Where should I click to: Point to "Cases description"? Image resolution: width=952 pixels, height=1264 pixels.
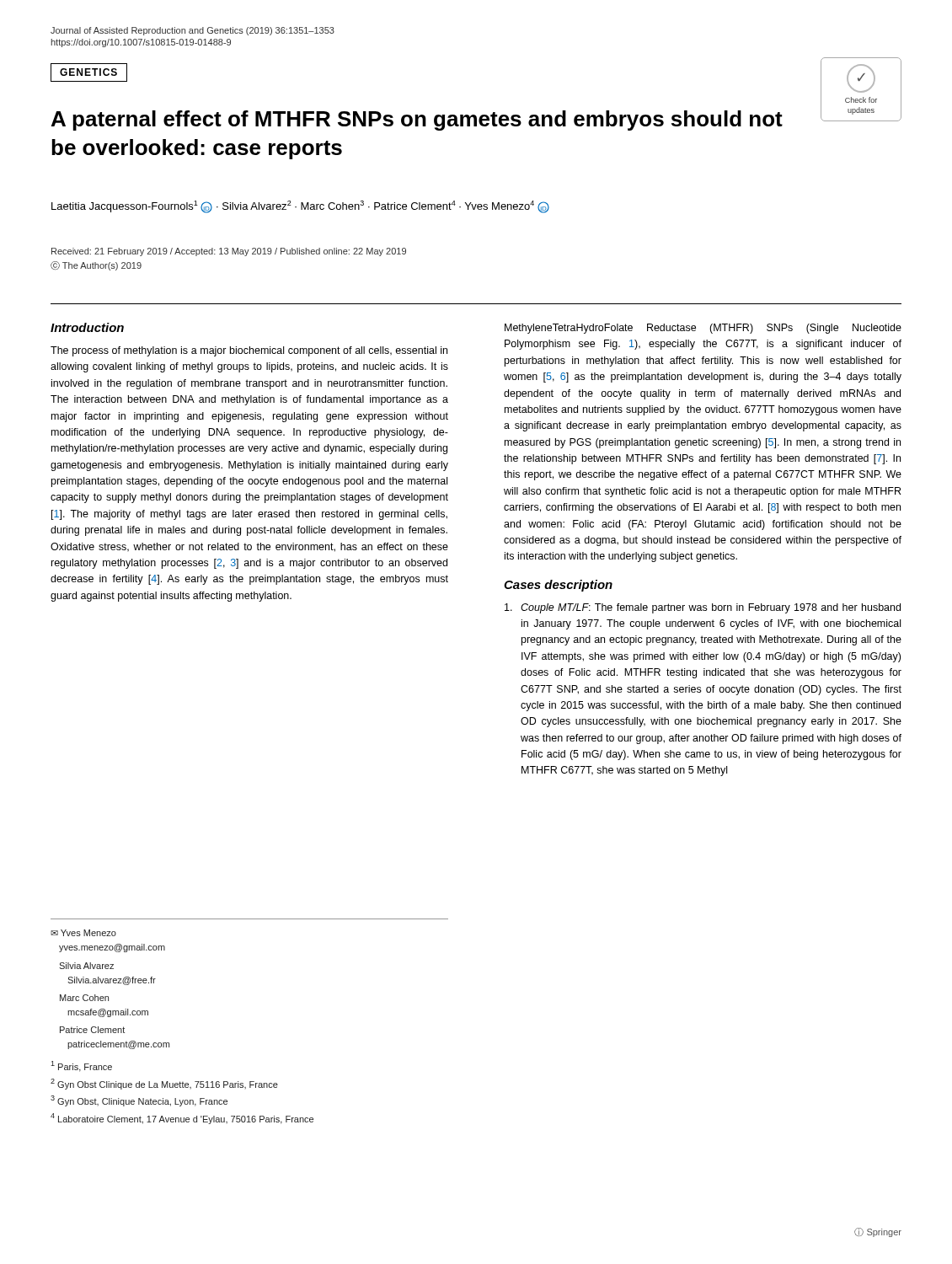(558, 584)
